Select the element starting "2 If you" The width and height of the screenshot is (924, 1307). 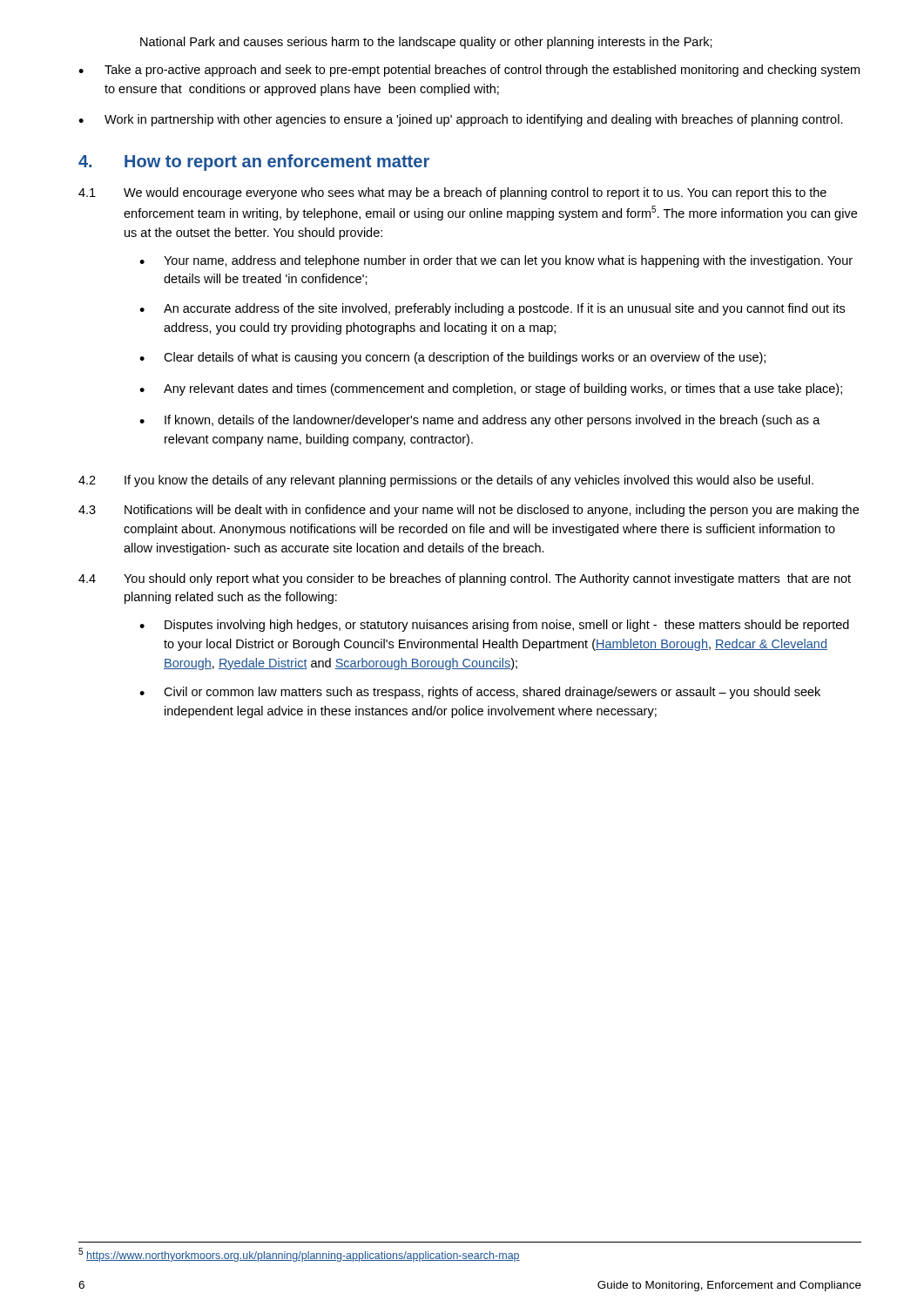[x=470, y=481]
